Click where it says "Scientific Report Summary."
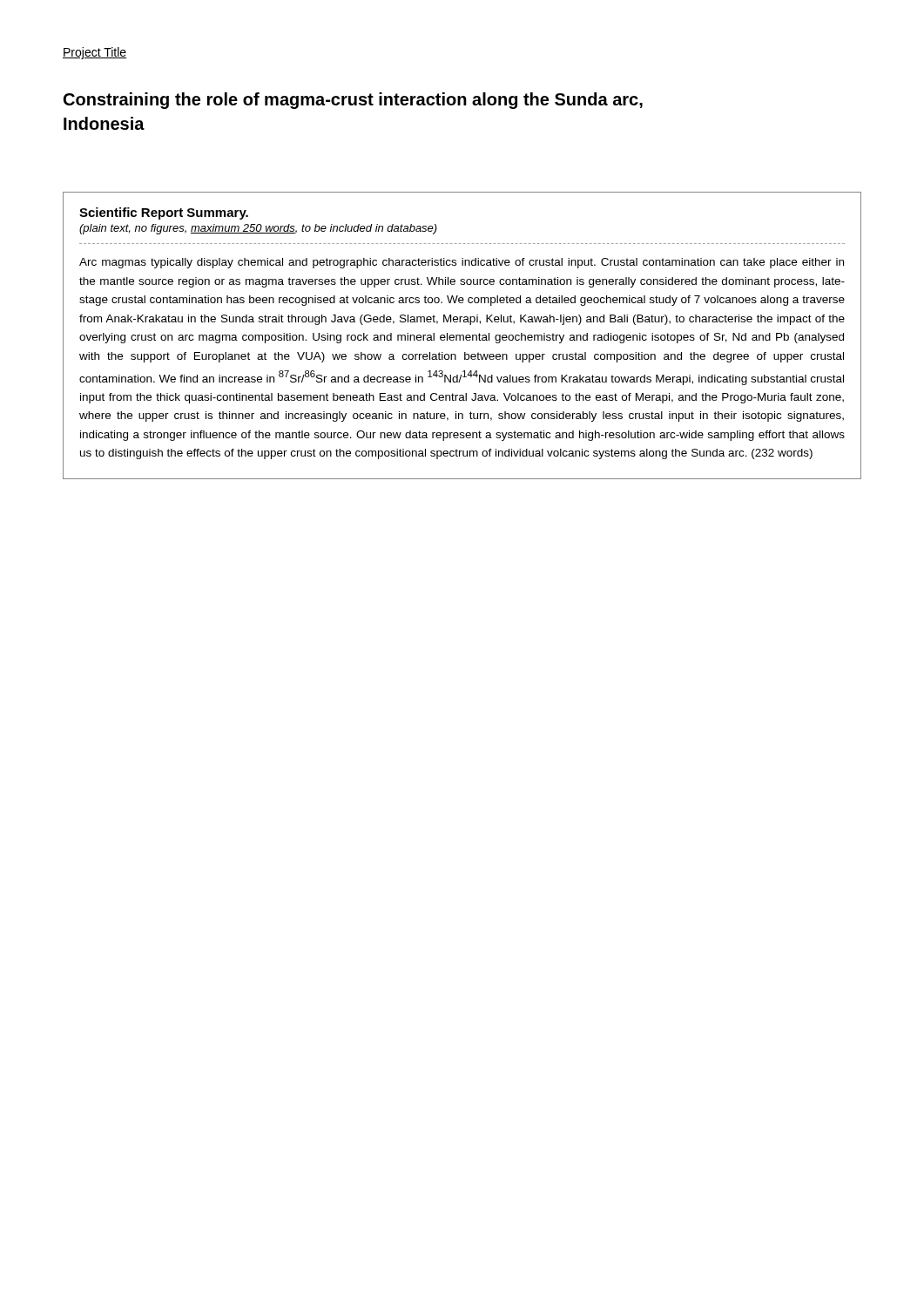This screenshot has height=1307, width=924. (164, 212)
